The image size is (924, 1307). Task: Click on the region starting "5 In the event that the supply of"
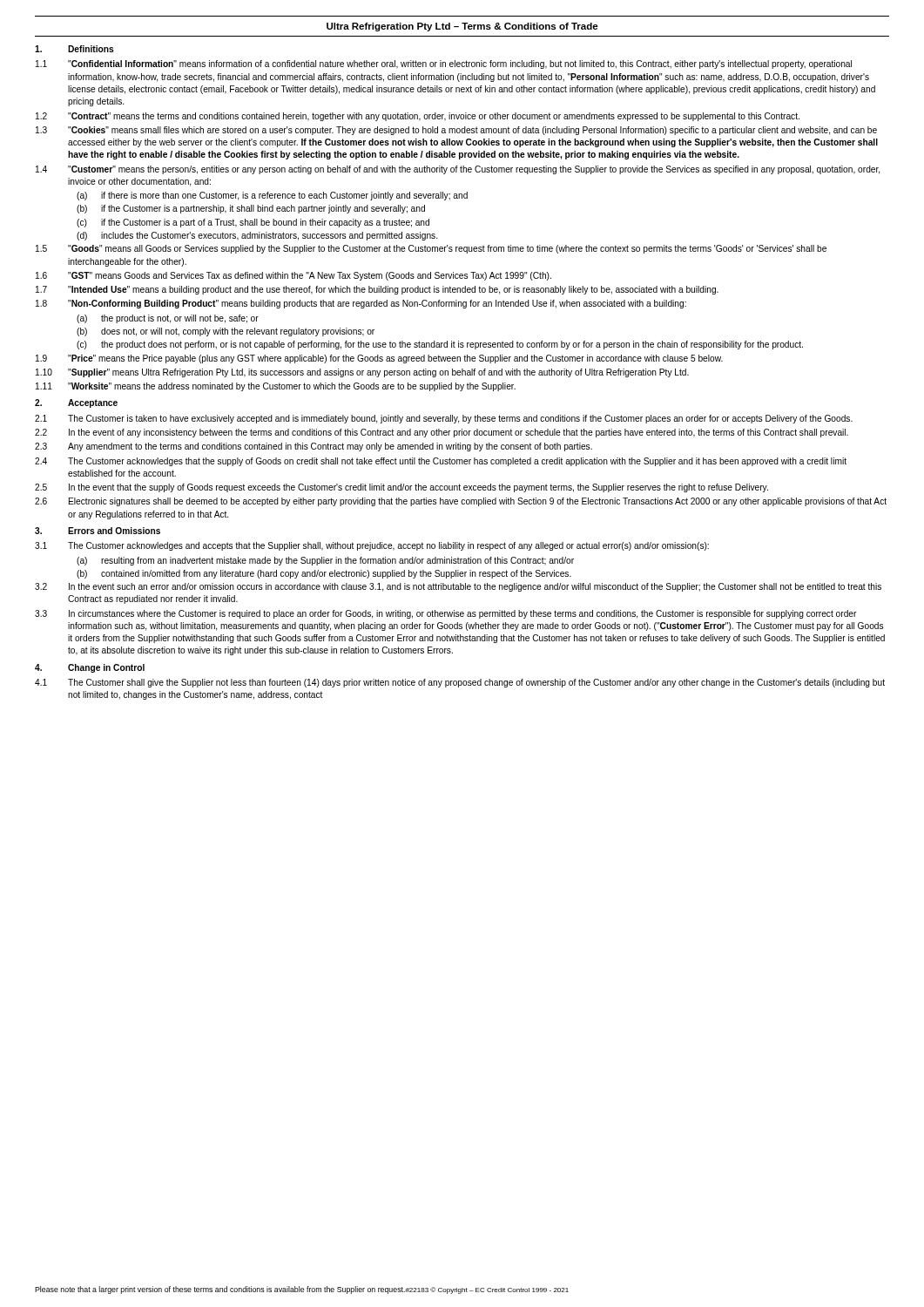click(462, 488)
